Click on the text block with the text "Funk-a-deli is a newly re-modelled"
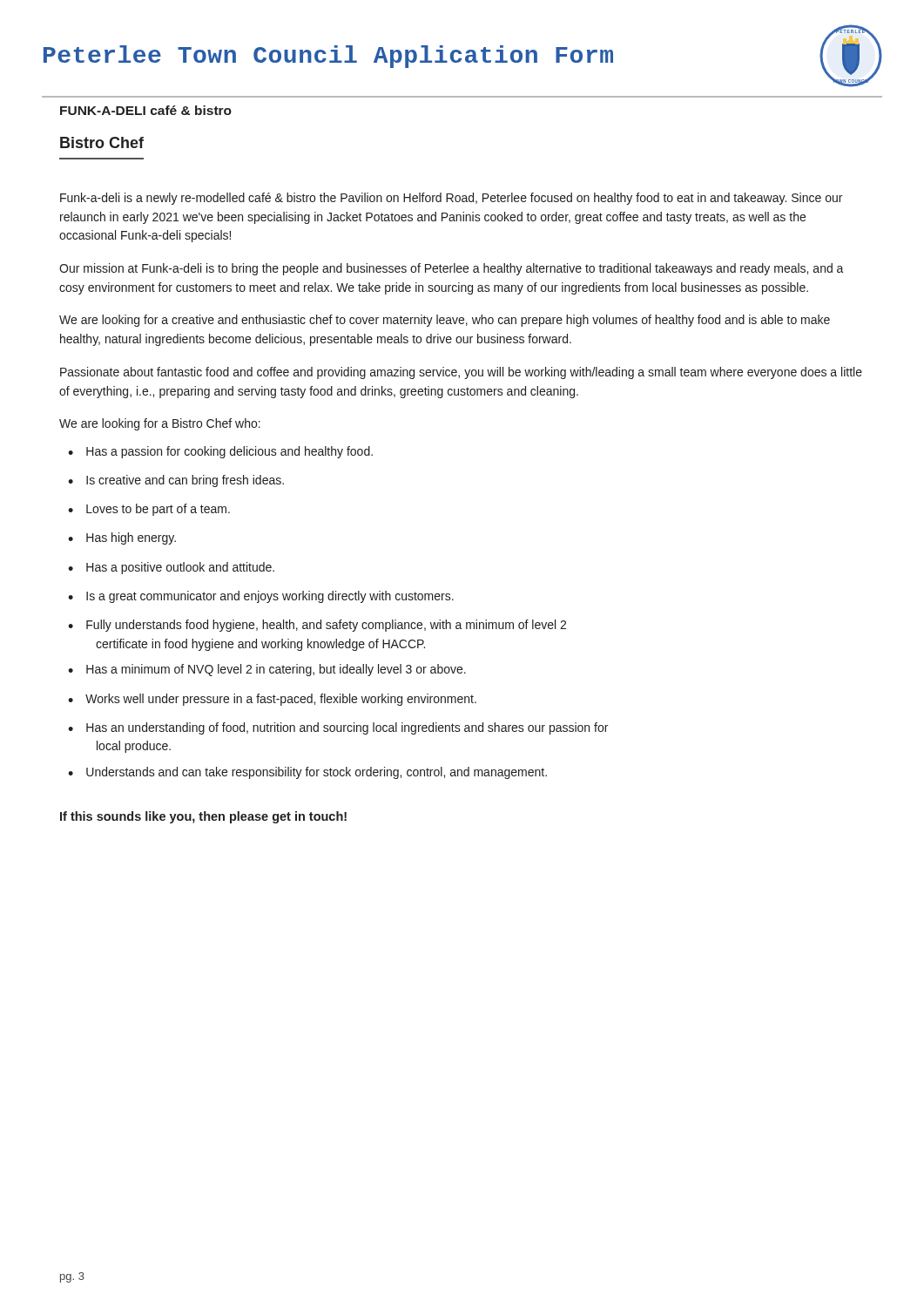Viewport: 924px width, 1307px height. tap(462, 217)
